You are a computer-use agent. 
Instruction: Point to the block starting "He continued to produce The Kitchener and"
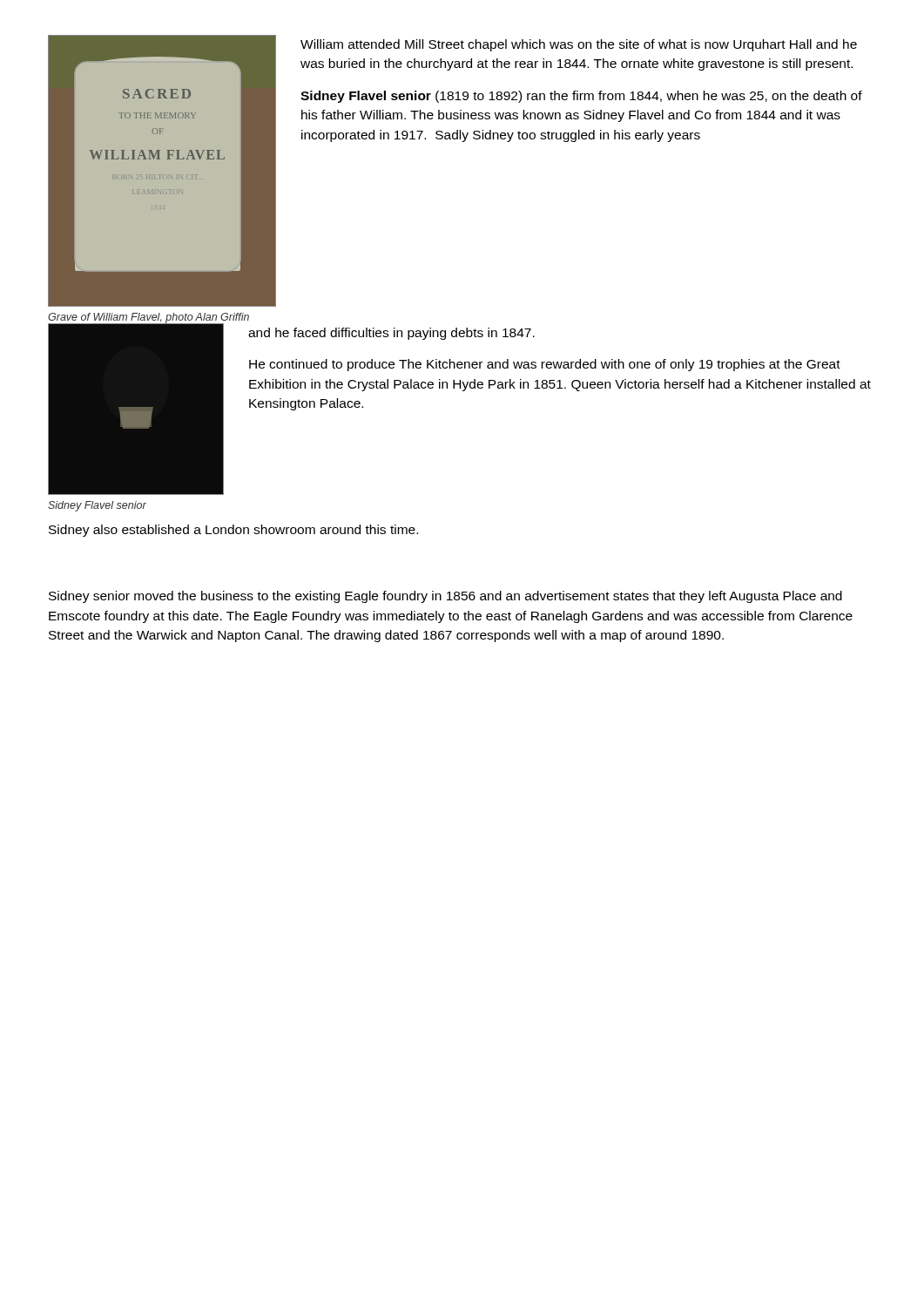[x=559, y=384]
